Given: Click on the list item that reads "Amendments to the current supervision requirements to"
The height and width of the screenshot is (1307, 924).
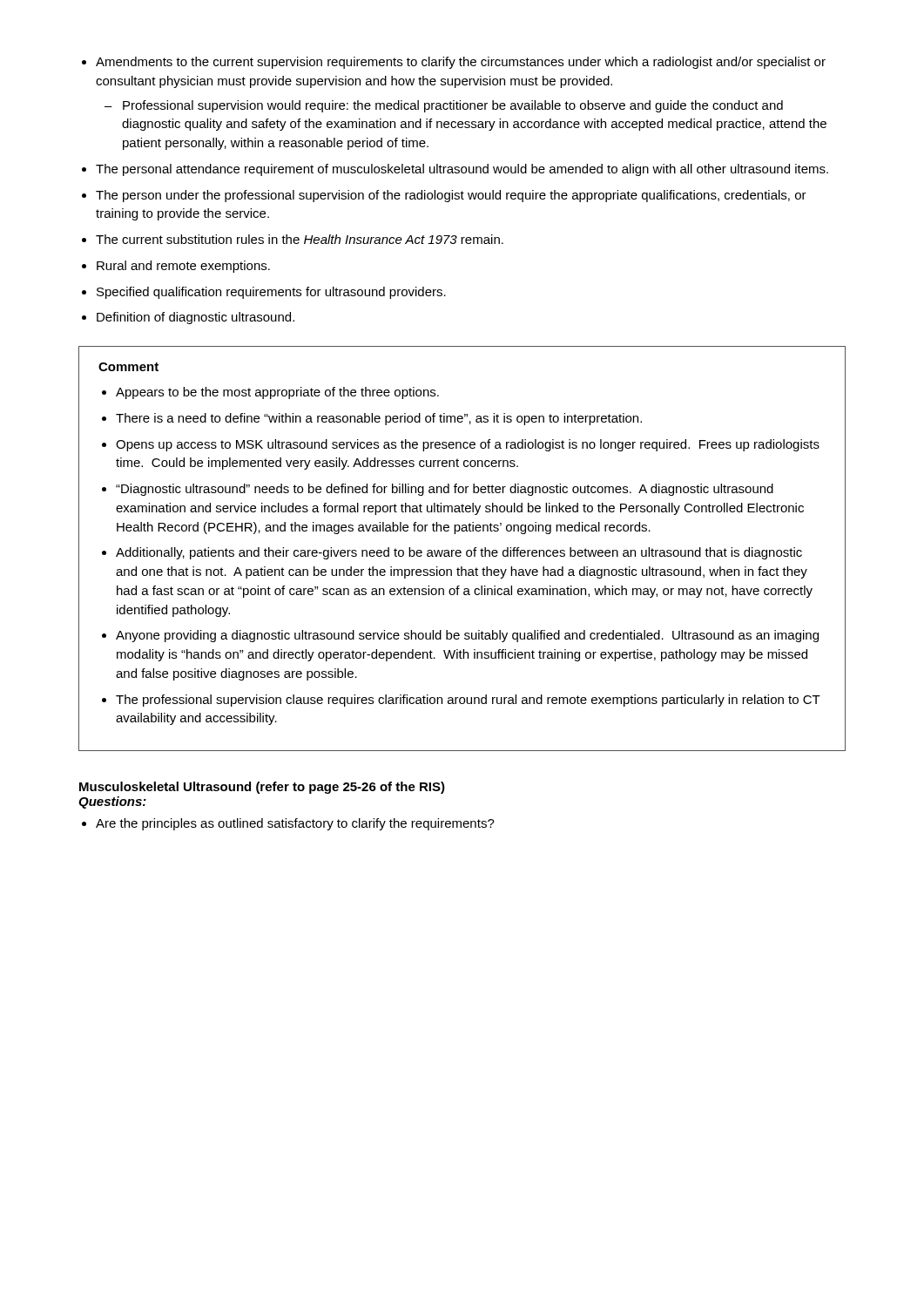Looking at the screenshot, I should pyautogui.click(x=471, y=103).
